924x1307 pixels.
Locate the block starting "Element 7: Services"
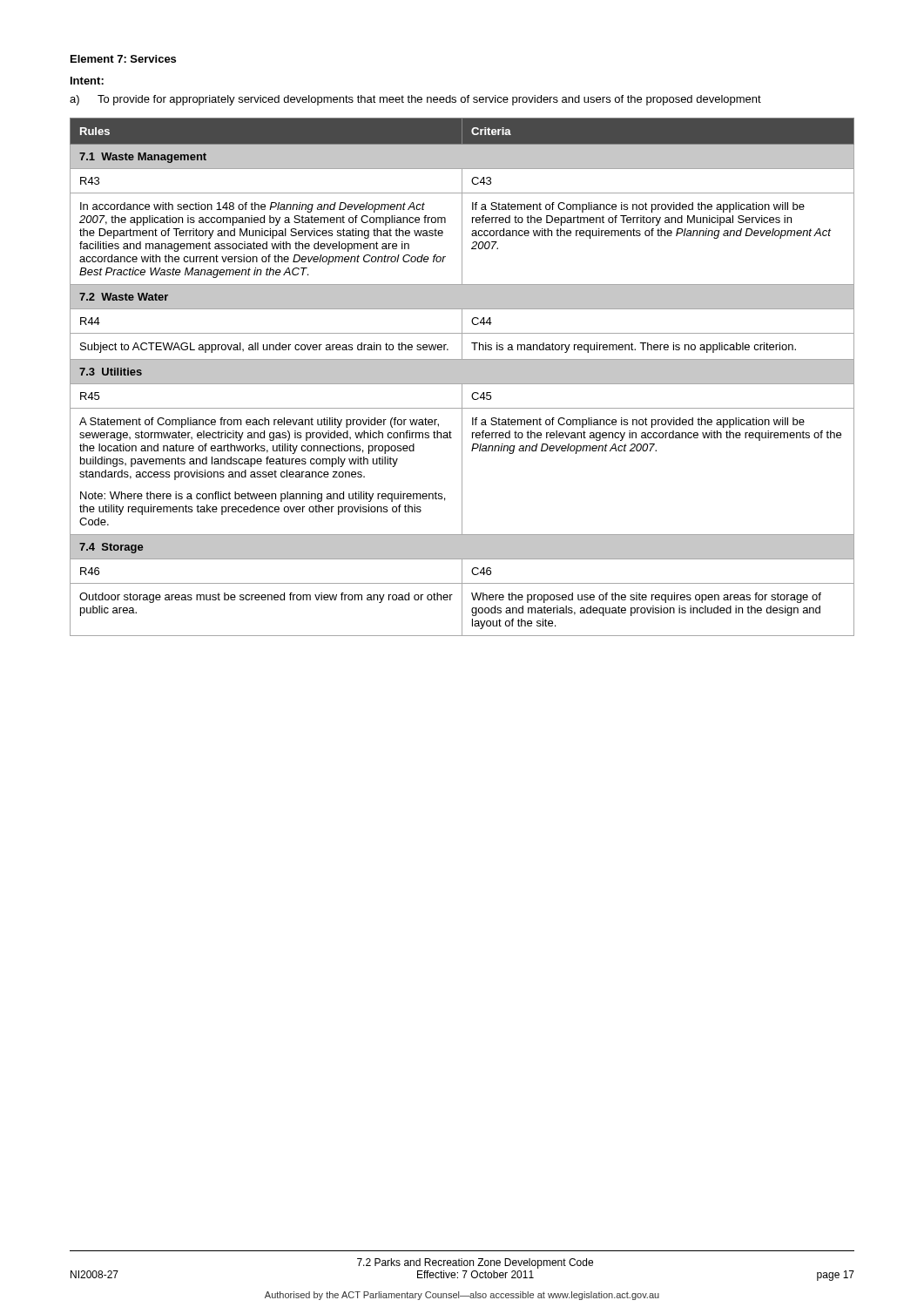coord(123,59)
